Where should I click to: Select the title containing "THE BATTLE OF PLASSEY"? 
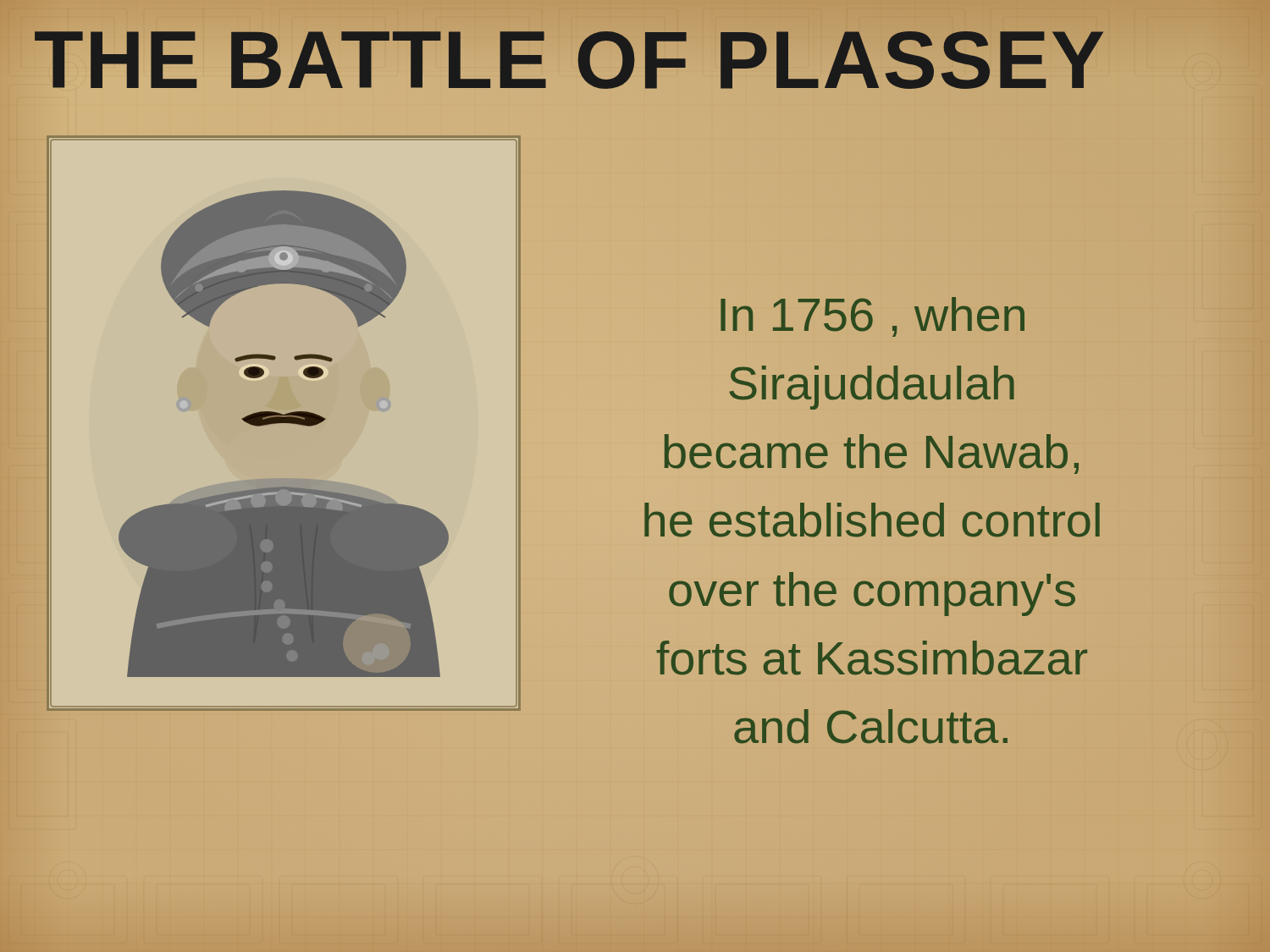(x=570, y=60)
